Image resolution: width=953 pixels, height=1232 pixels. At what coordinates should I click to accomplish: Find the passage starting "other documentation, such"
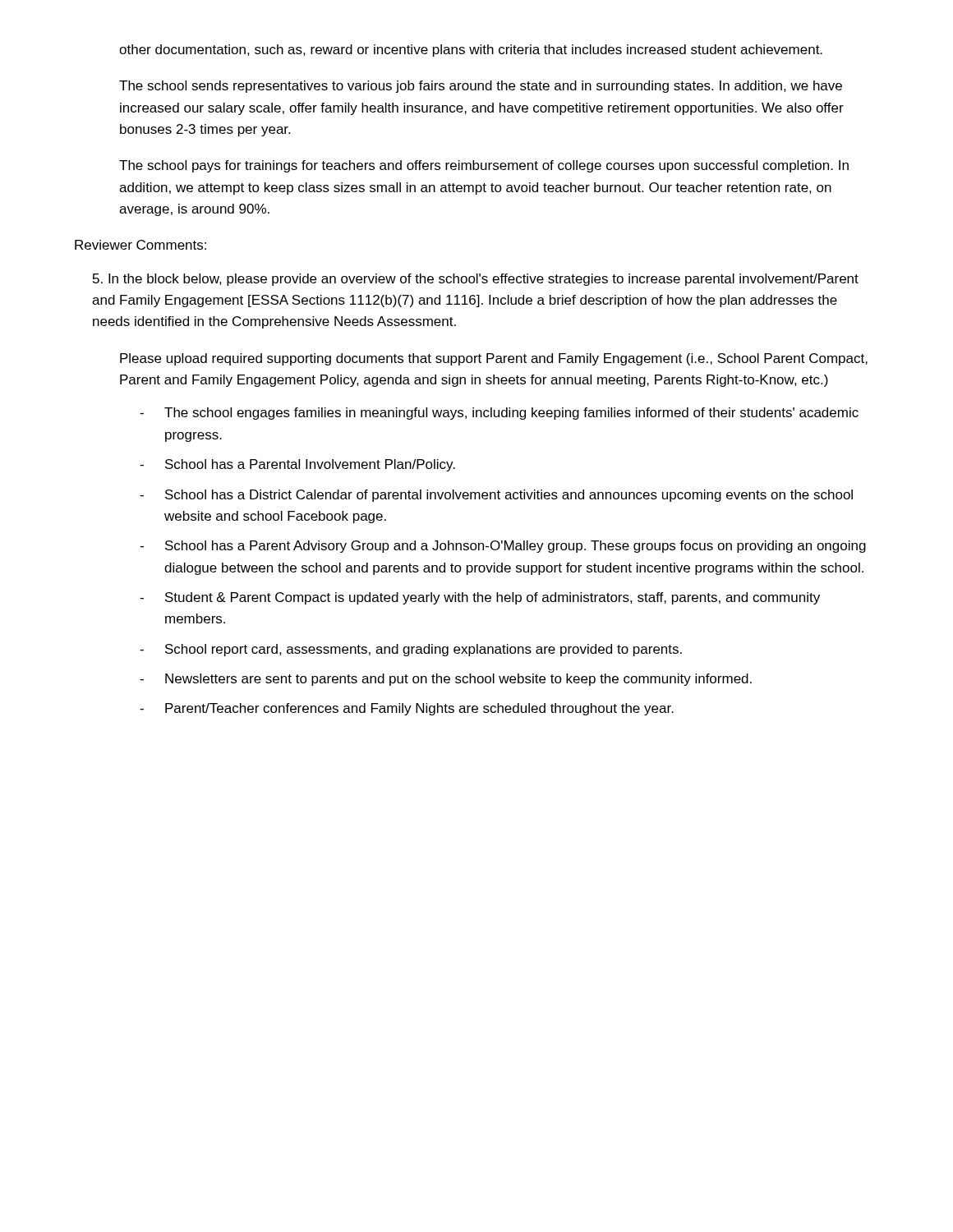coord(471,50)
